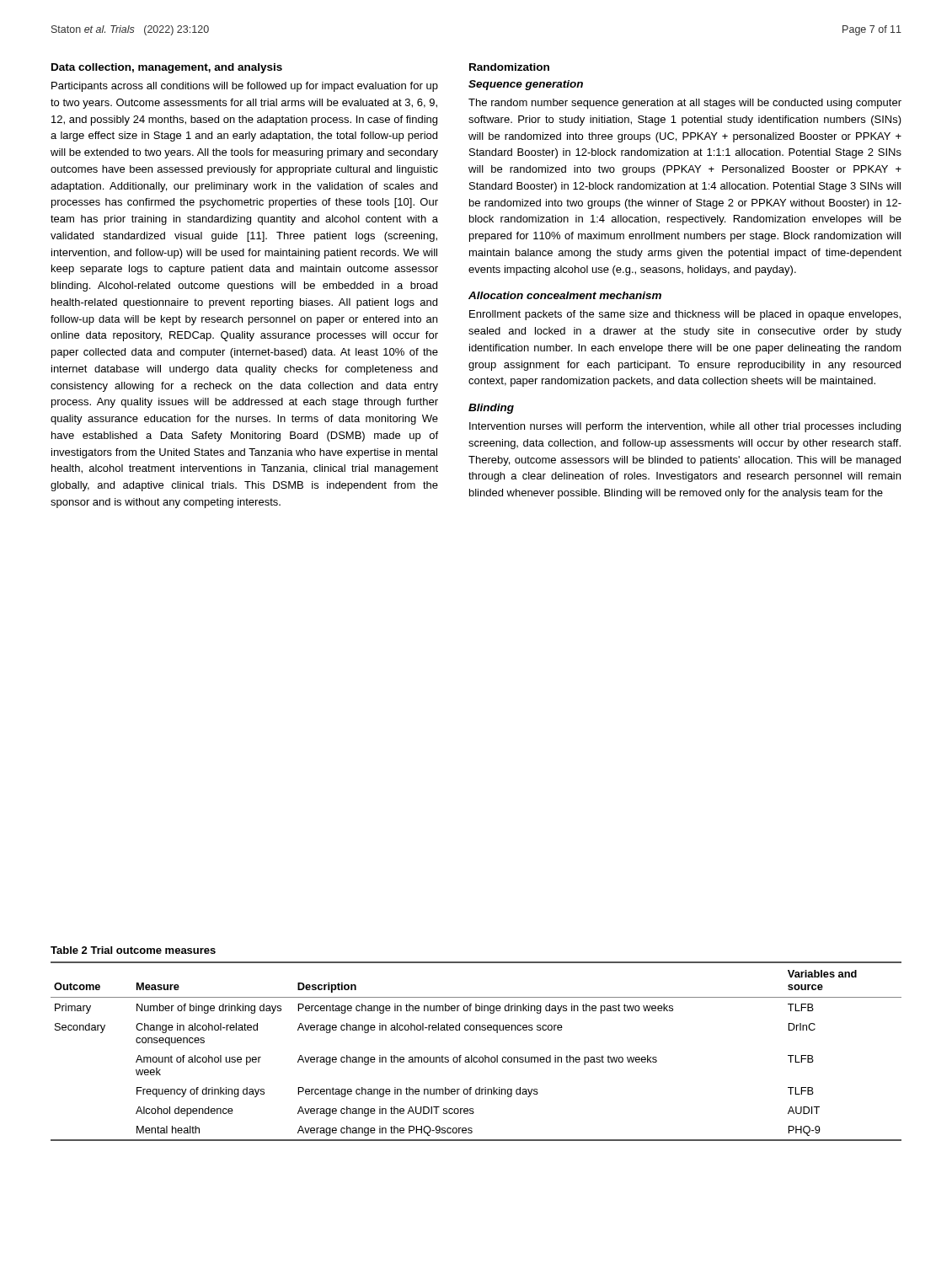Locate the text "Data collection, management, and analysis"
The height and width of the screenshot is (1264, 952).
coord(167,67)
